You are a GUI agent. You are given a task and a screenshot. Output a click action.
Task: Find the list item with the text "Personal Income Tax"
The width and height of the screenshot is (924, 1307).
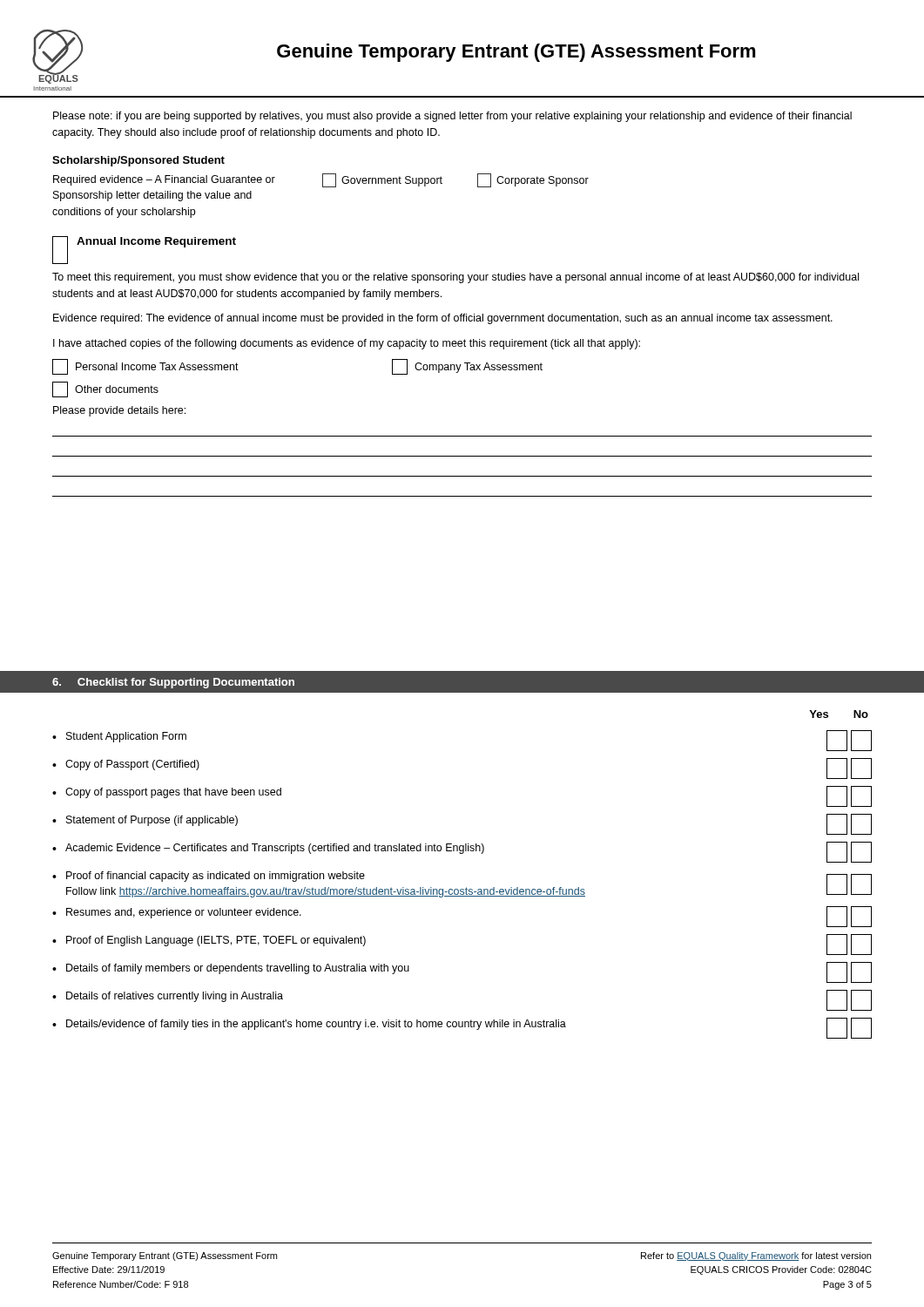(157, 367)
